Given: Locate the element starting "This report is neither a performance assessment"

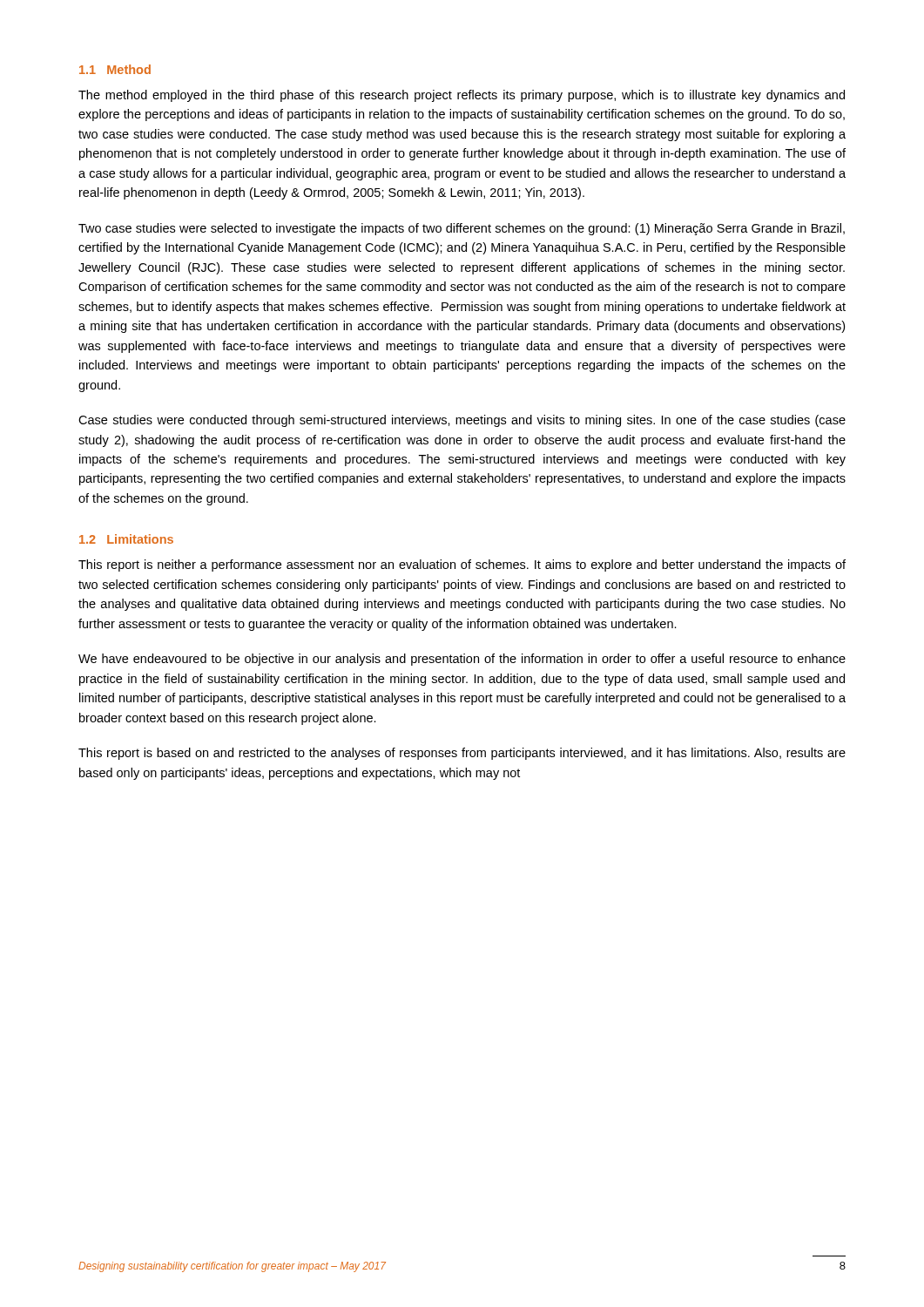Looking at the screenshot, I should pyautogui.click(x=462, y=594).
